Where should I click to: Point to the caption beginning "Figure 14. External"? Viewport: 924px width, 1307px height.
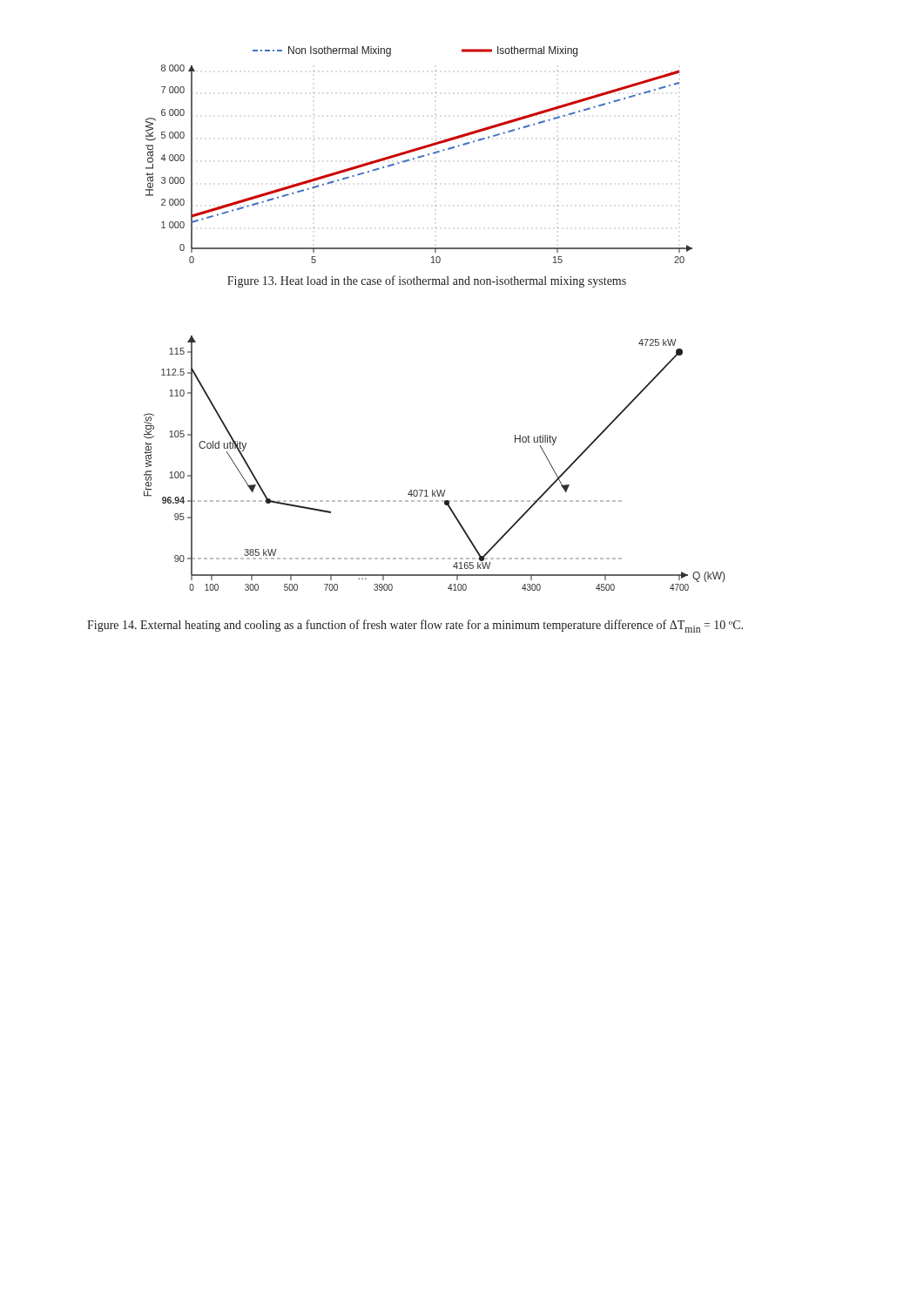coord(427,627)
